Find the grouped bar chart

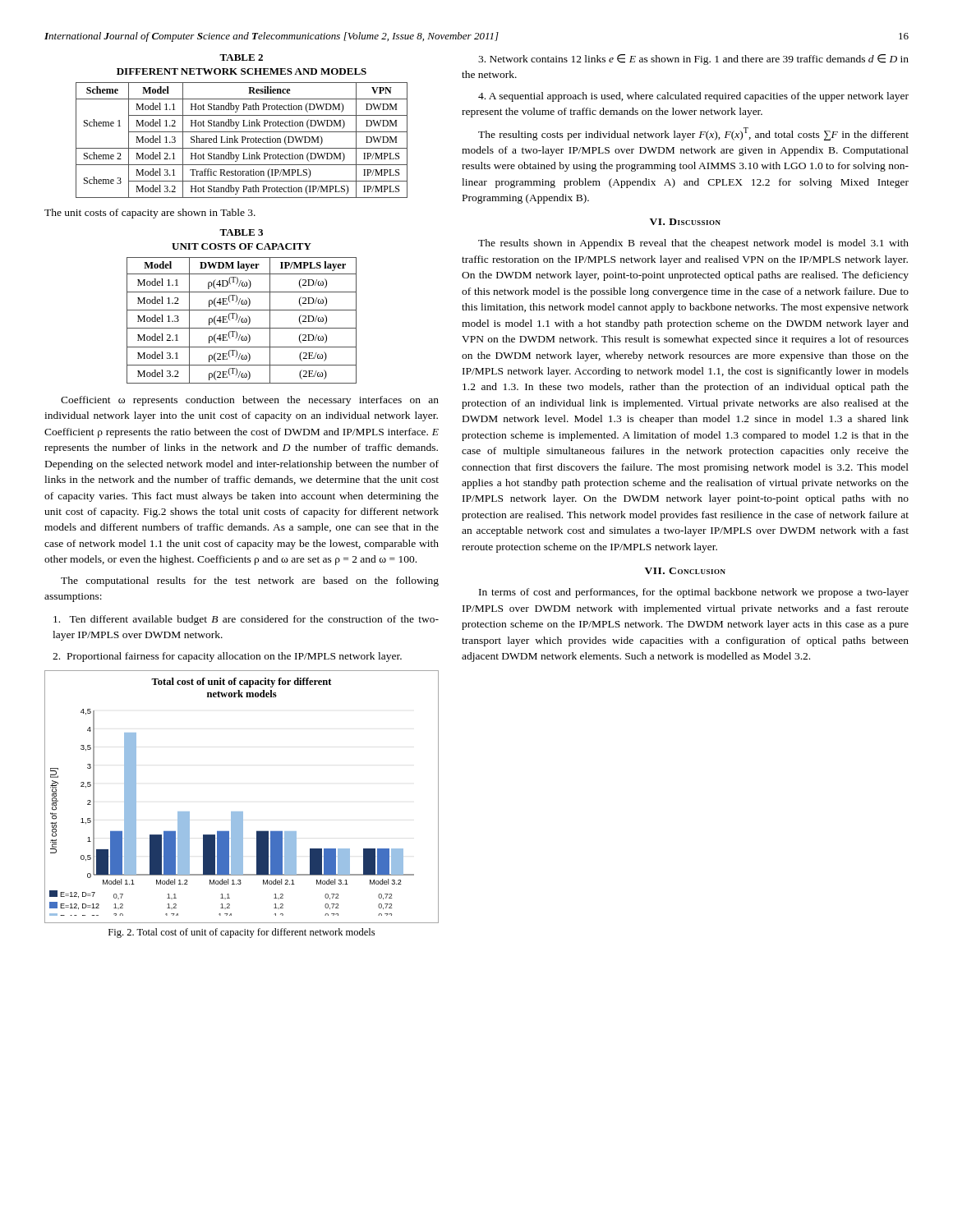point(242,797)
